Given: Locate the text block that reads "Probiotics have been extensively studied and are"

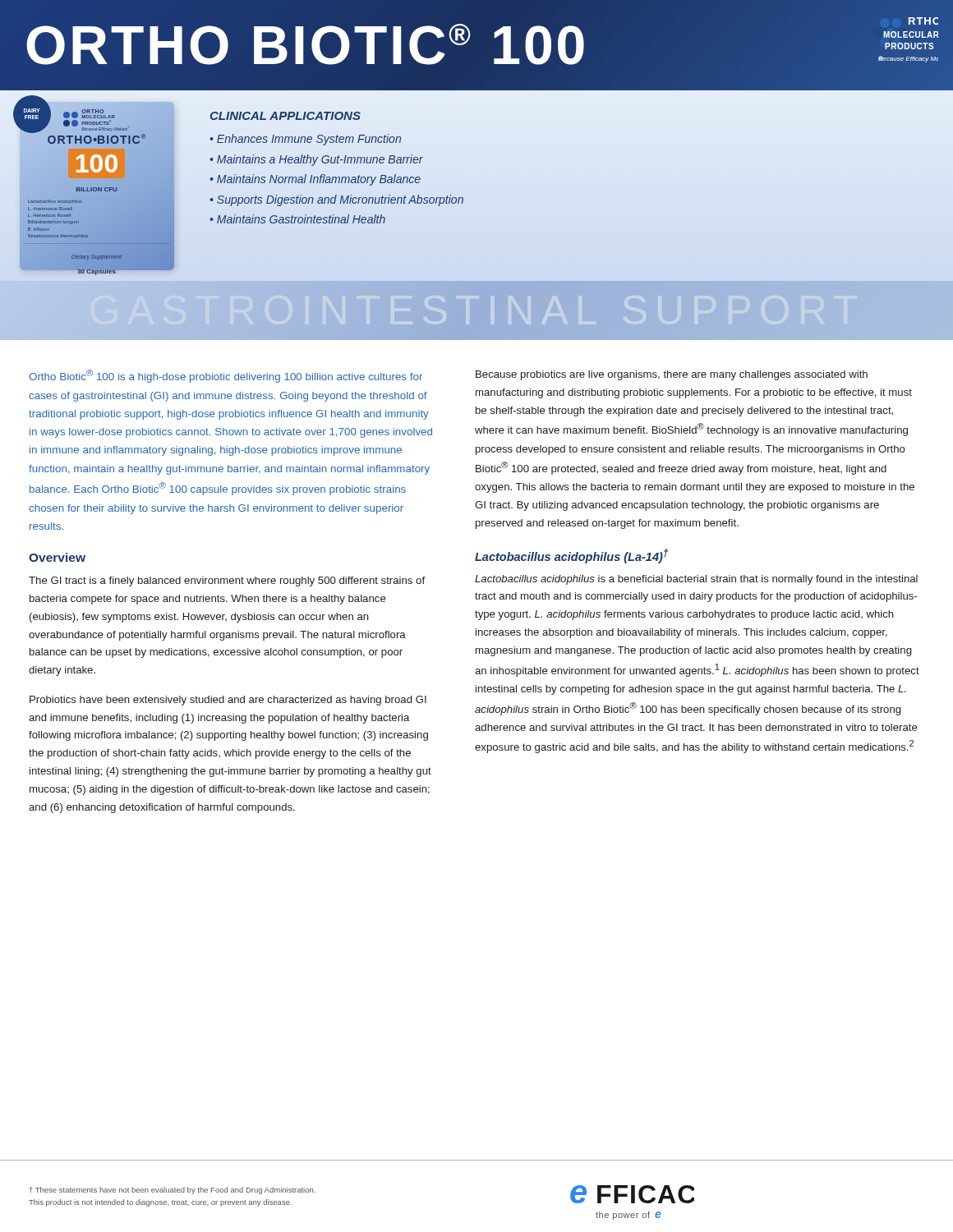Looking at the screenshot, I should 230,753.
